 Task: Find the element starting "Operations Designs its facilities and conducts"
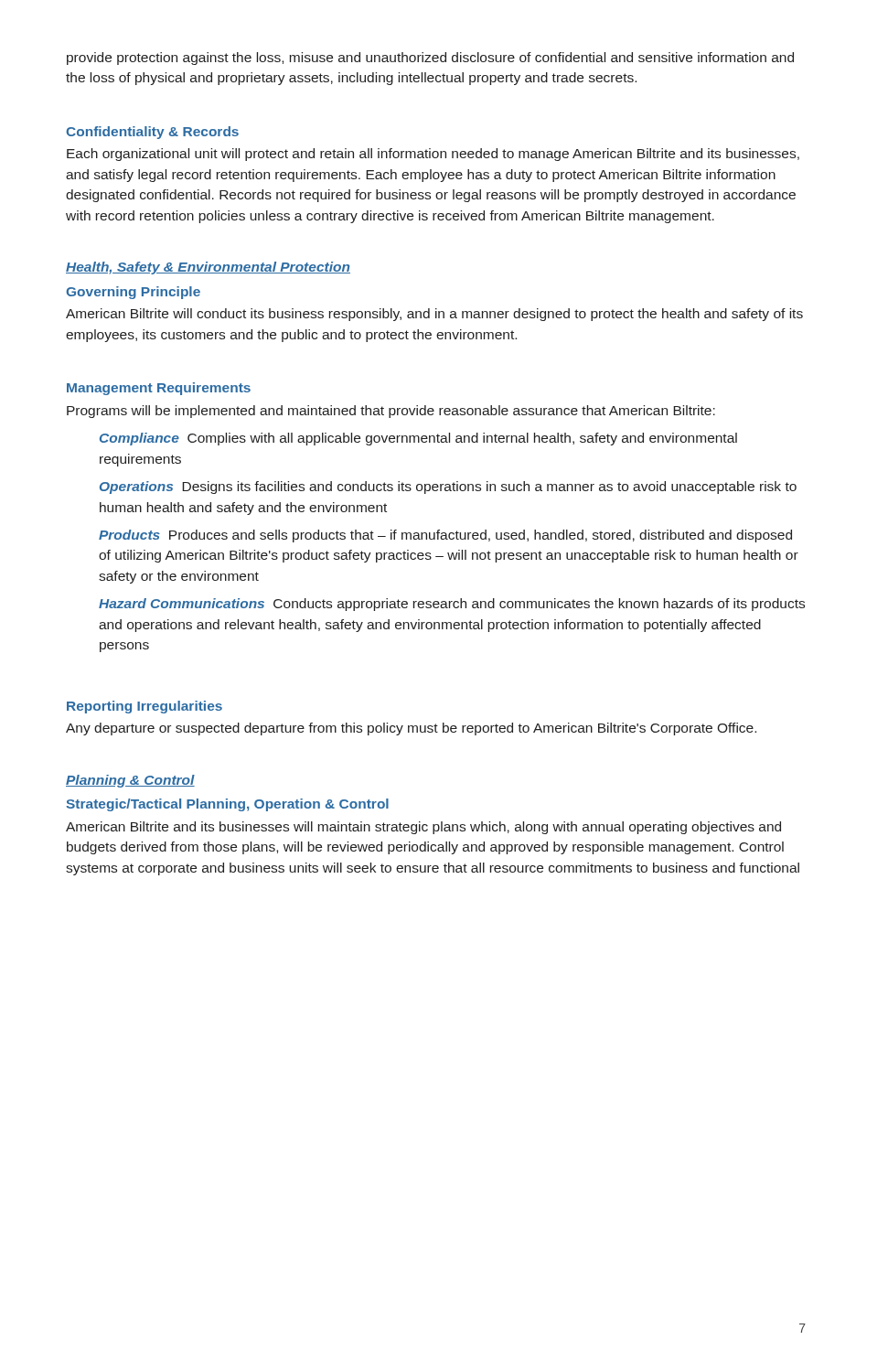[448, 496]
